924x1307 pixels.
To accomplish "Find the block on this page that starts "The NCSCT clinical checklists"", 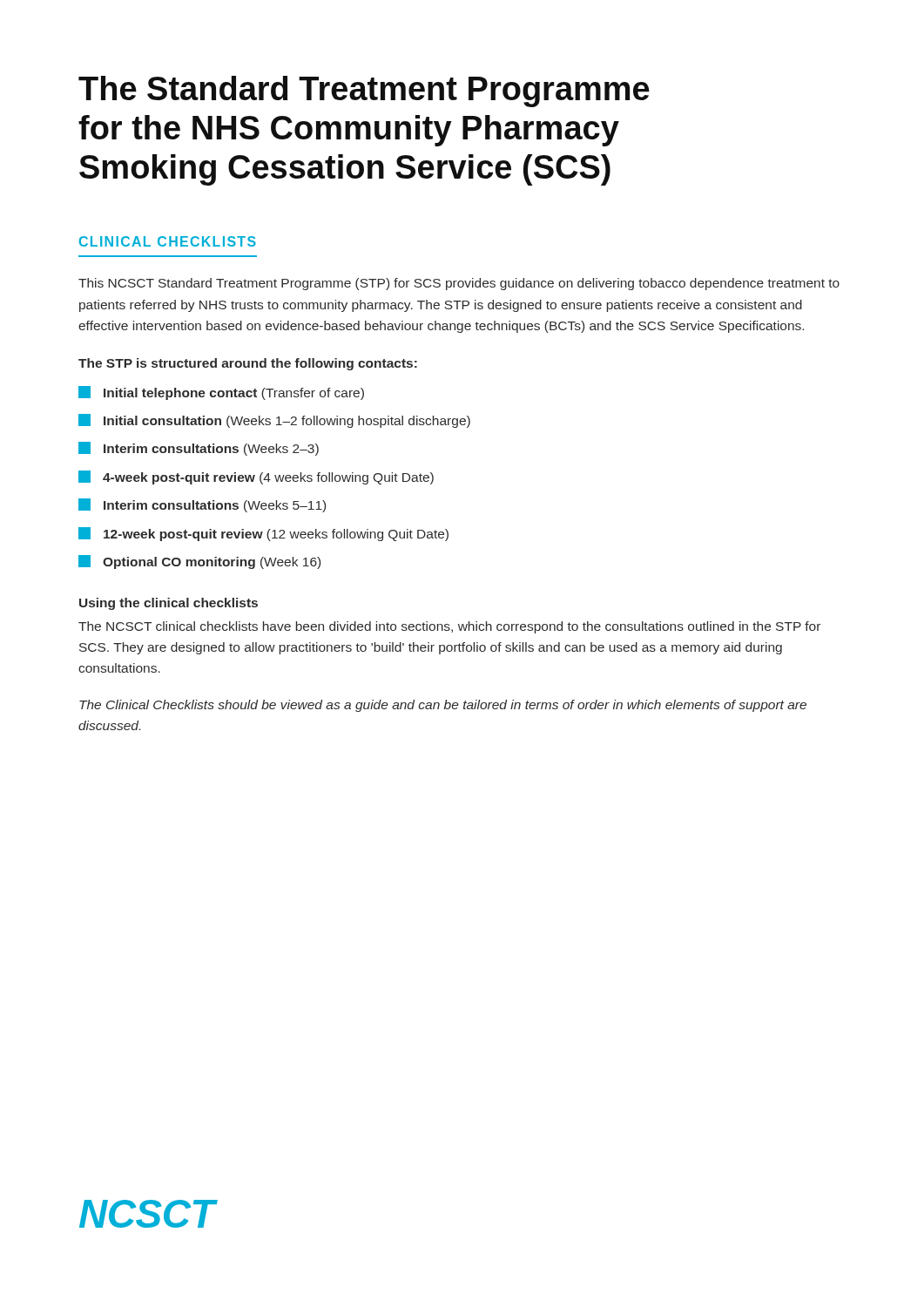I will click(450, 647).
